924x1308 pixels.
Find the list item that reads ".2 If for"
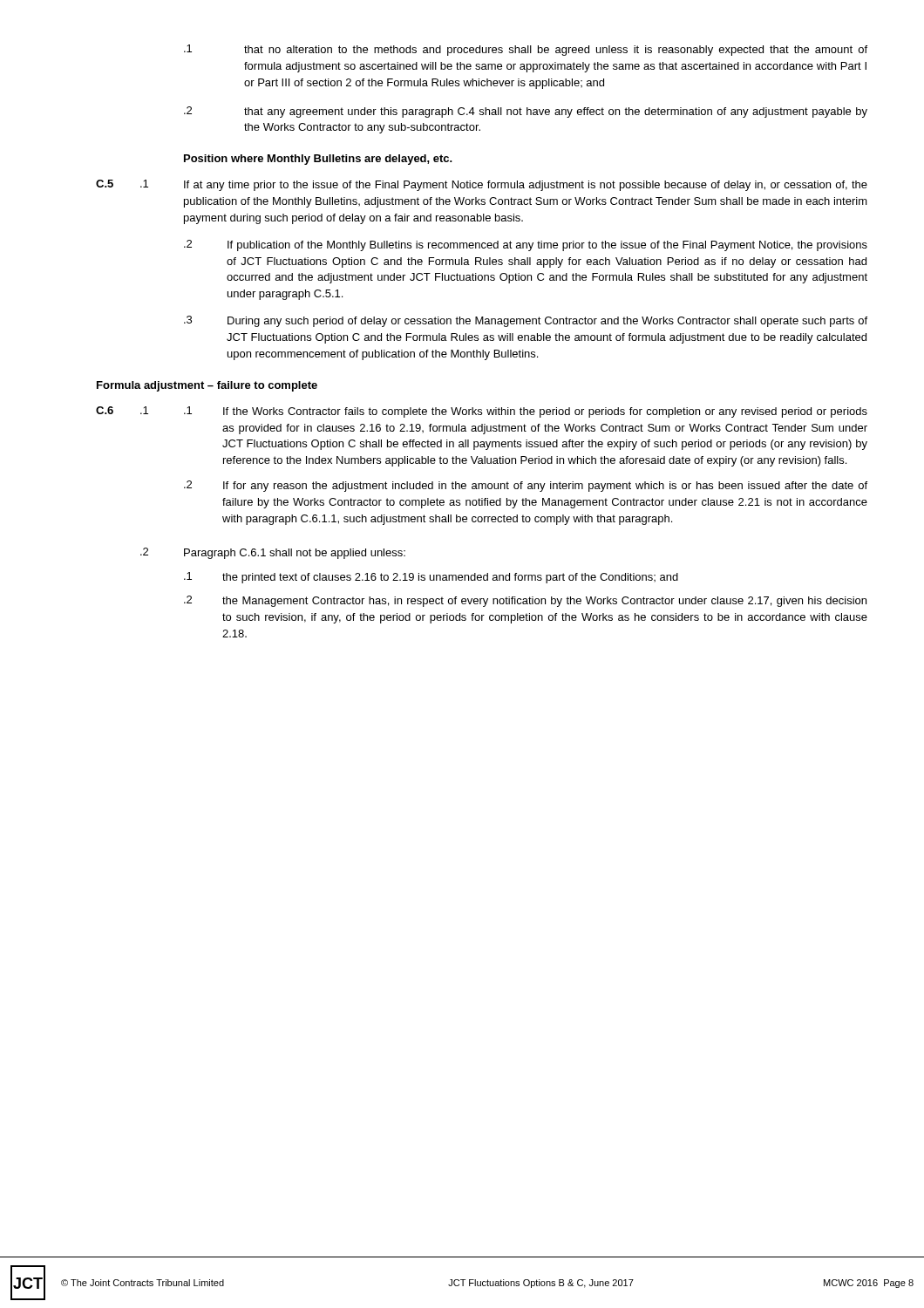coord(525,503)
